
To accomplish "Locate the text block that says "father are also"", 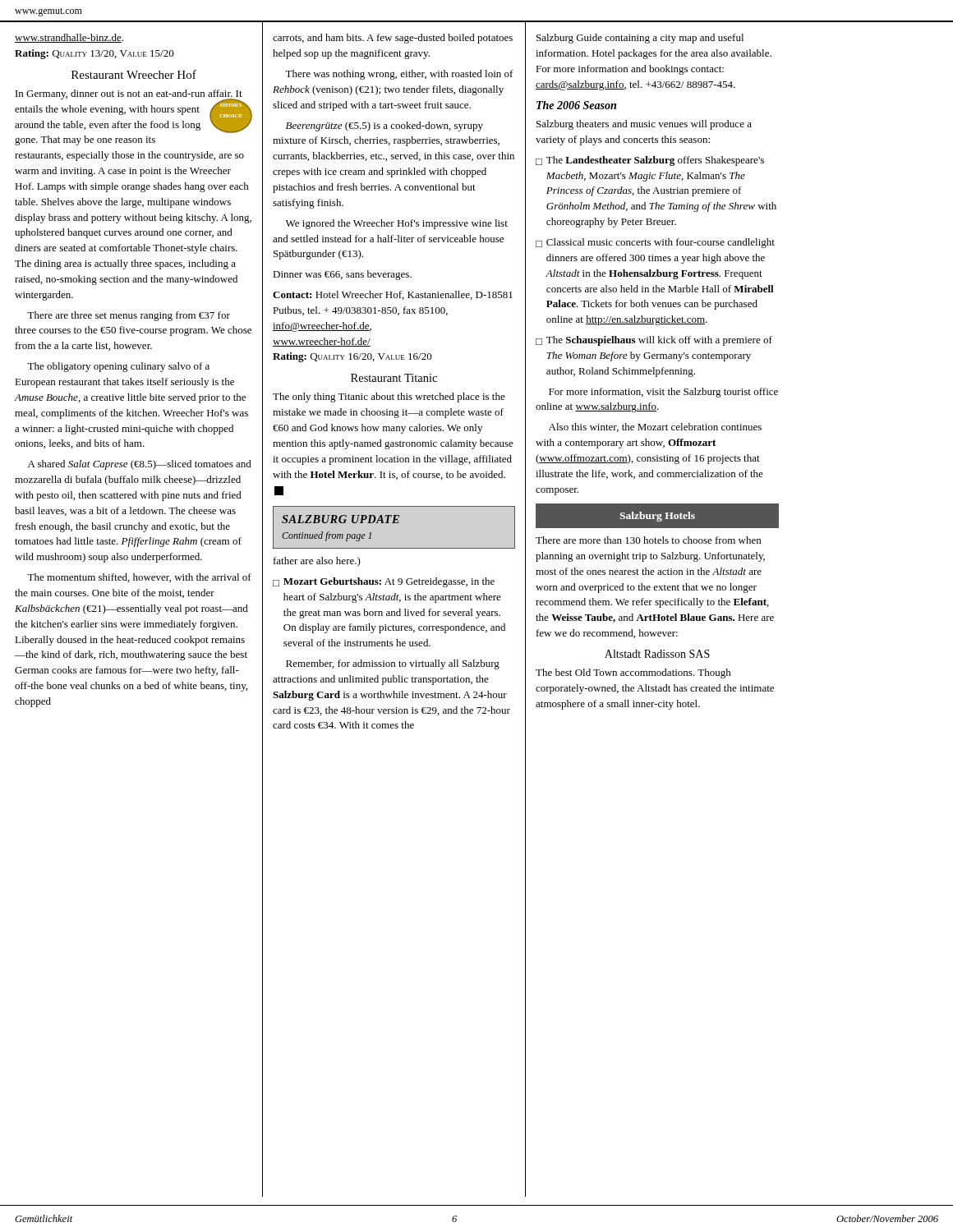I will [x=317, y=562].
